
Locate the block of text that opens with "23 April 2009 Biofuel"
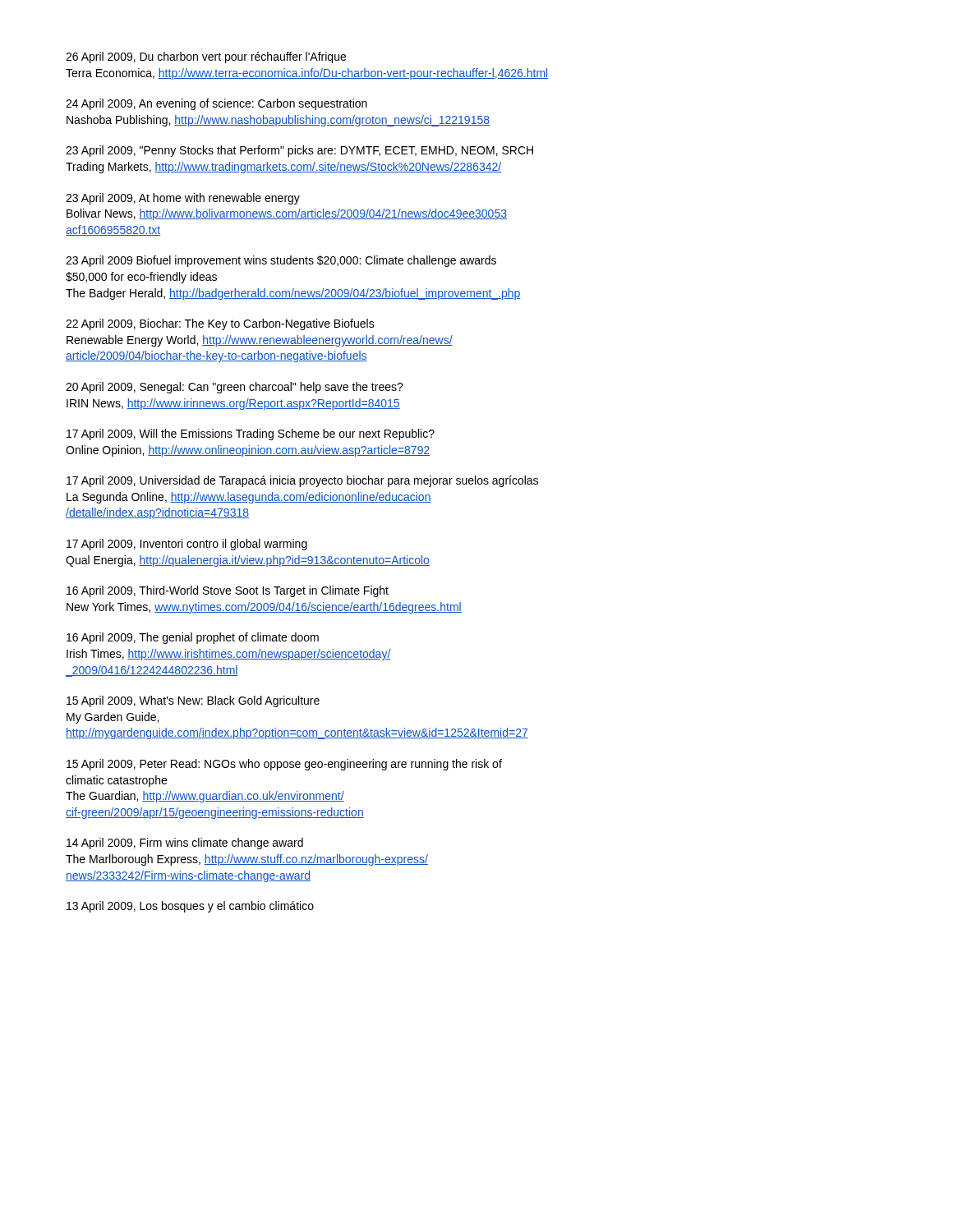[x=293, y=277]
